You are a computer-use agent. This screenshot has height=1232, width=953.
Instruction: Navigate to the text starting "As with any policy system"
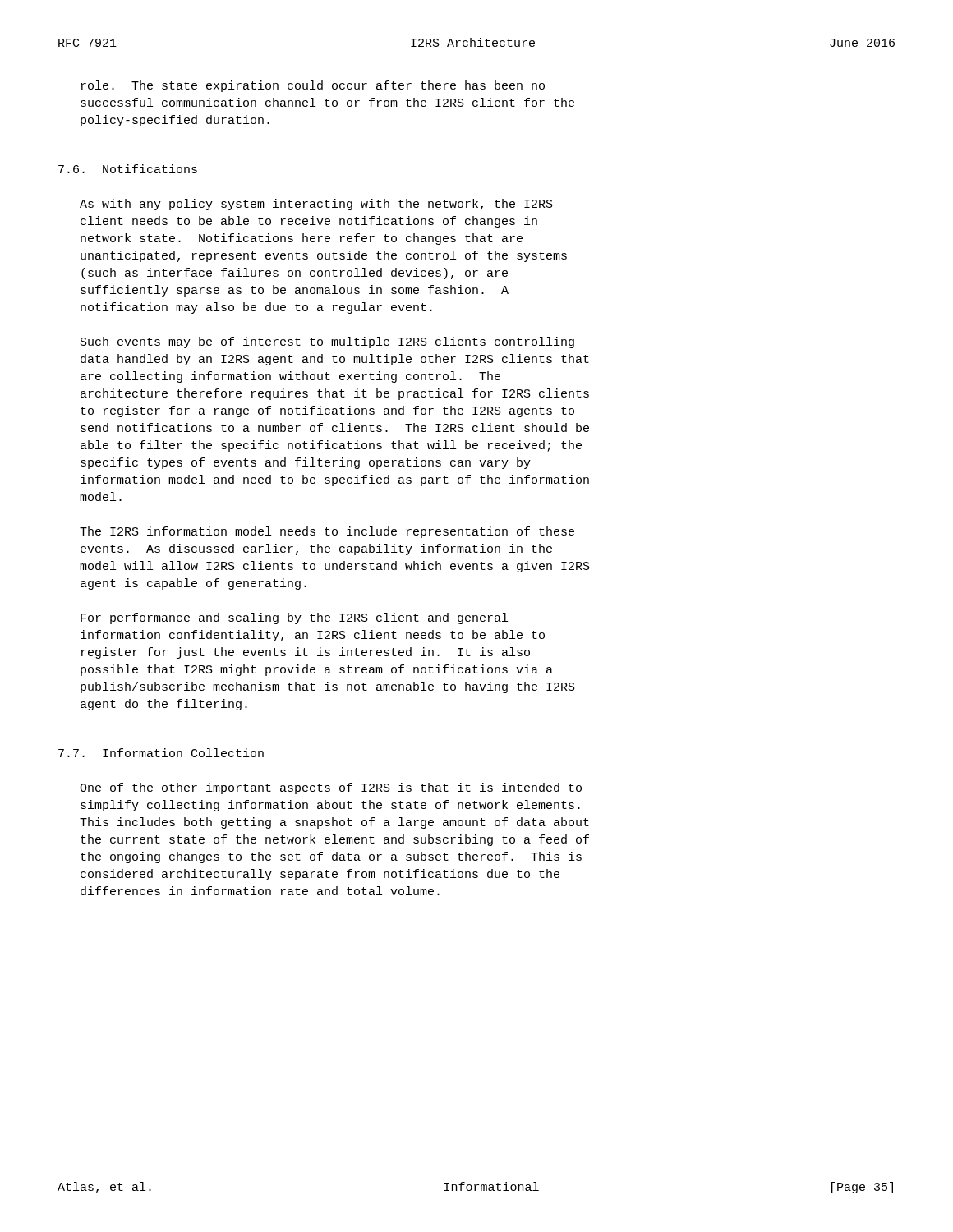(x=313, y=257)
